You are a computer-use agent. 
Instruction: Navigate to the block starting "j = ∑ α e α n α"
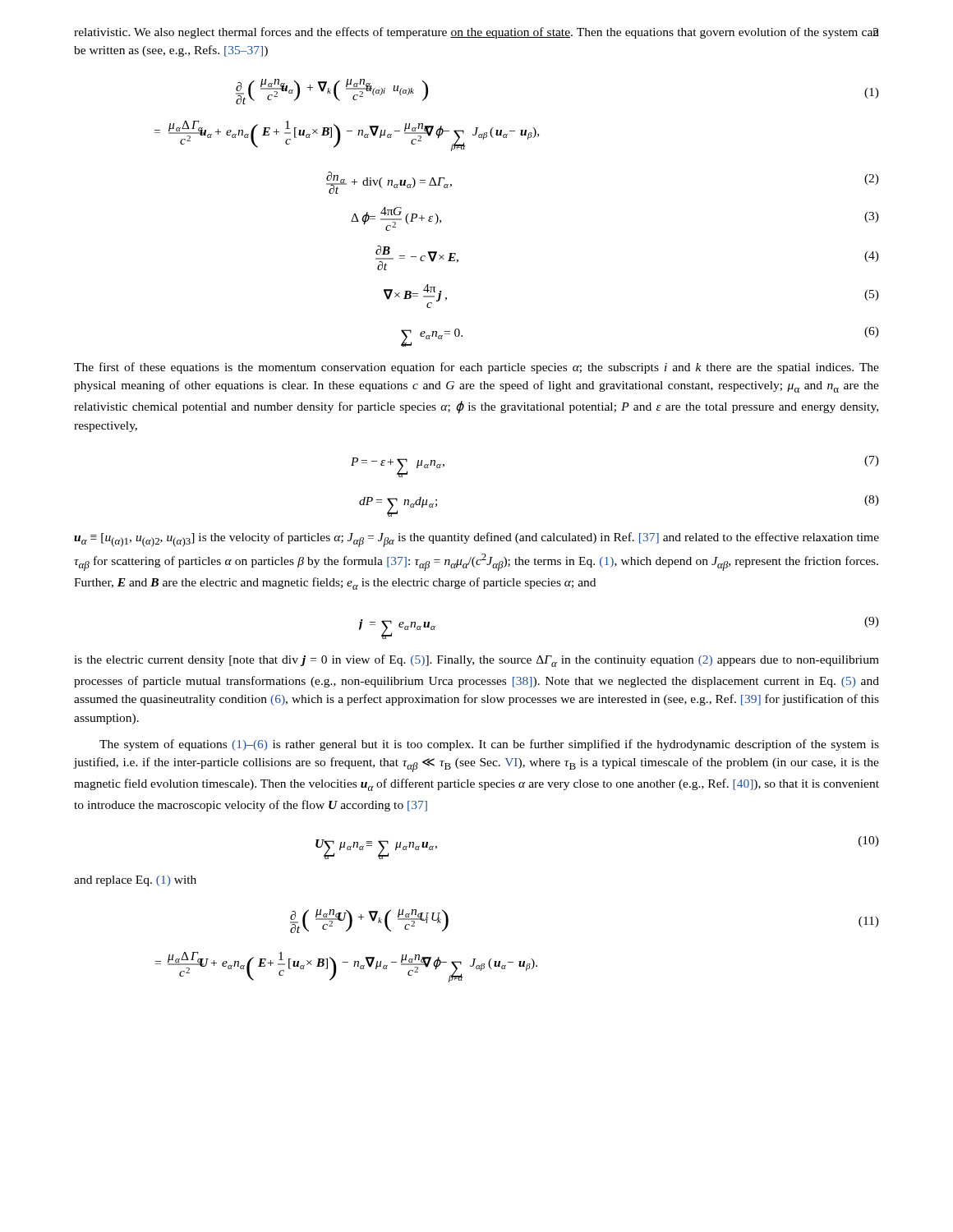[x=387, y=628]
